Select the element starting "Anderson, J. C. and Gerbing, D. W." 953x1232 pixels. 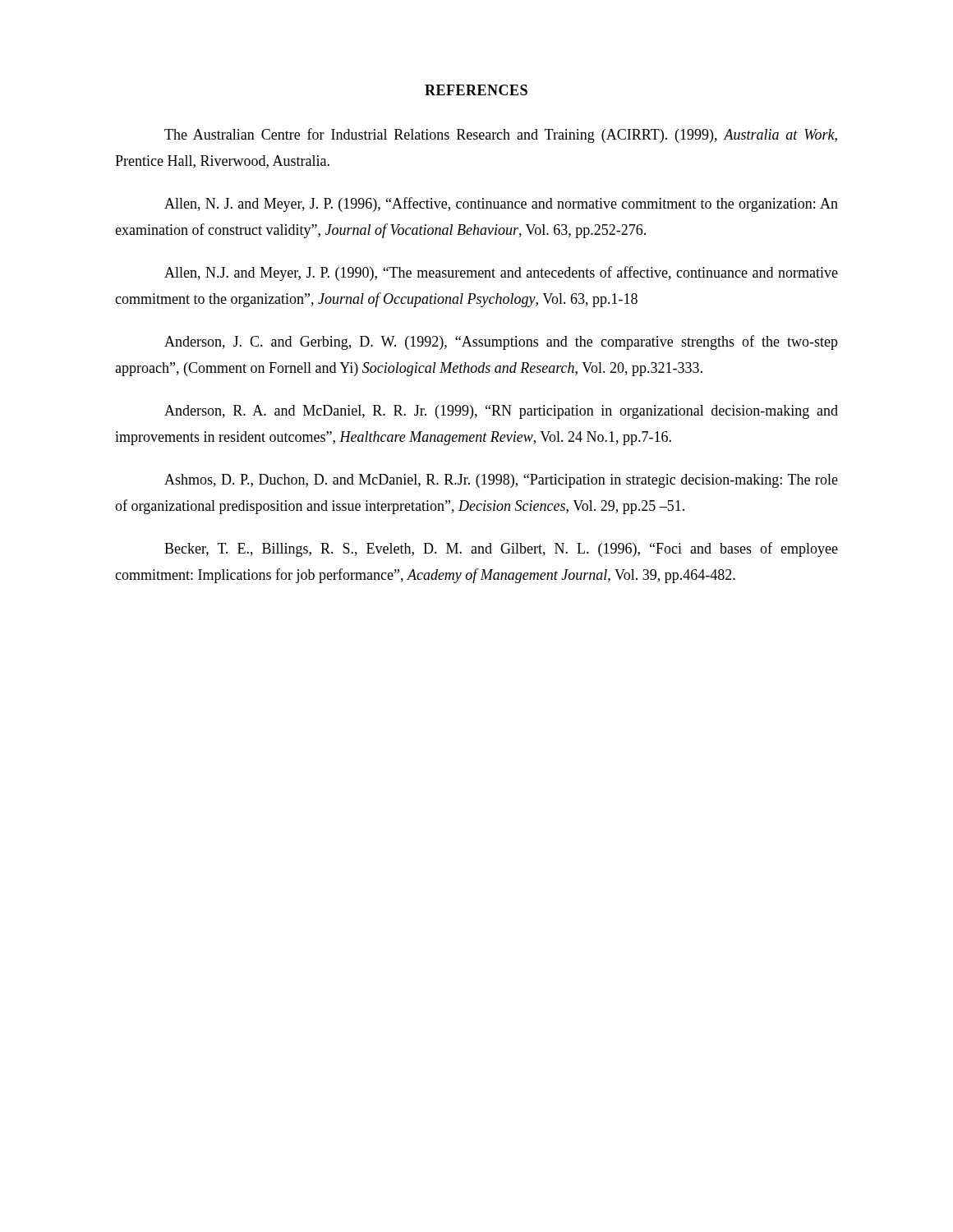pyautogui.click(x=476, y=355)
